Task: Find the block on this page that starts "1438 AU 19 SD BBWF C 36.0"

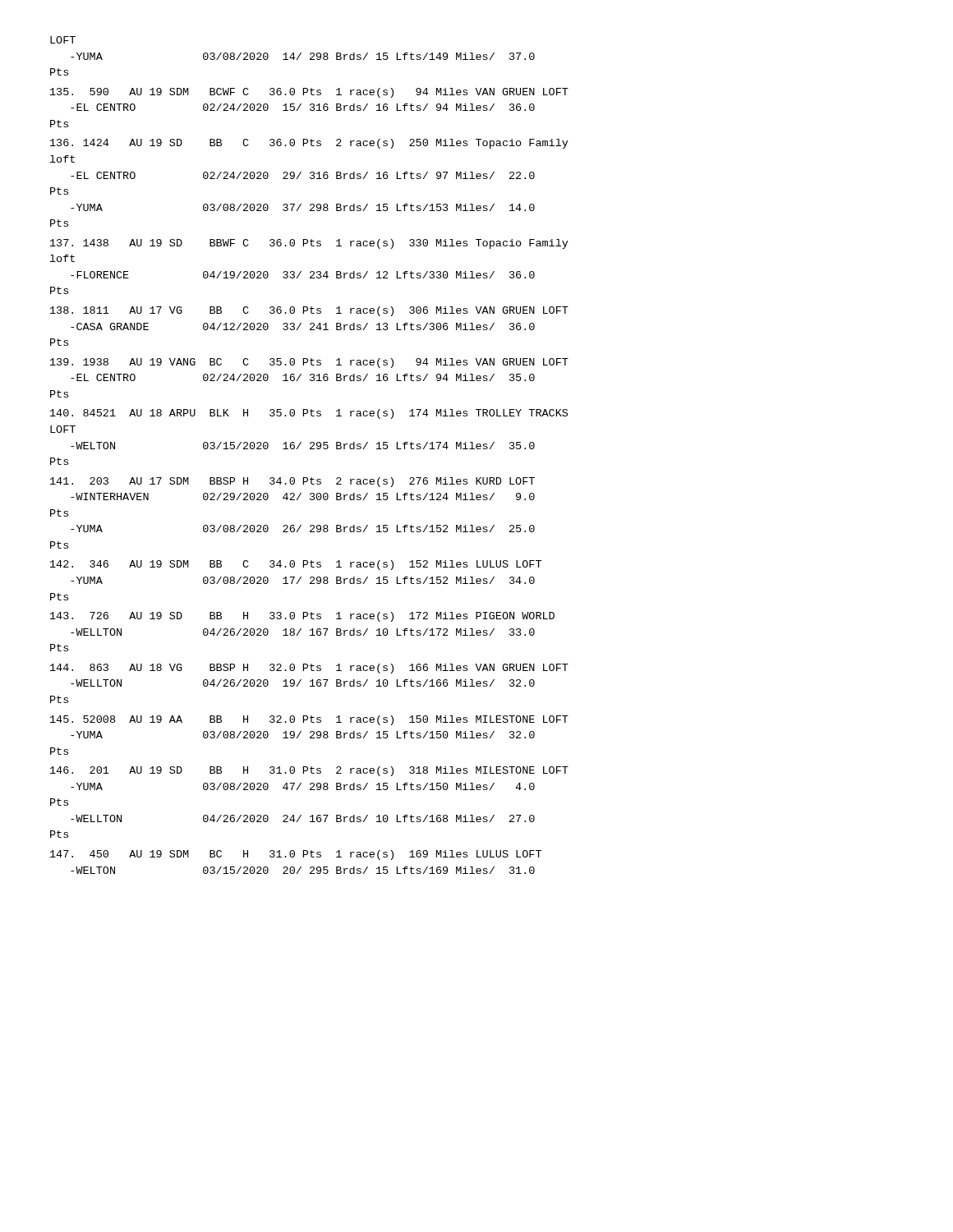Action: (x=309, y=267)
